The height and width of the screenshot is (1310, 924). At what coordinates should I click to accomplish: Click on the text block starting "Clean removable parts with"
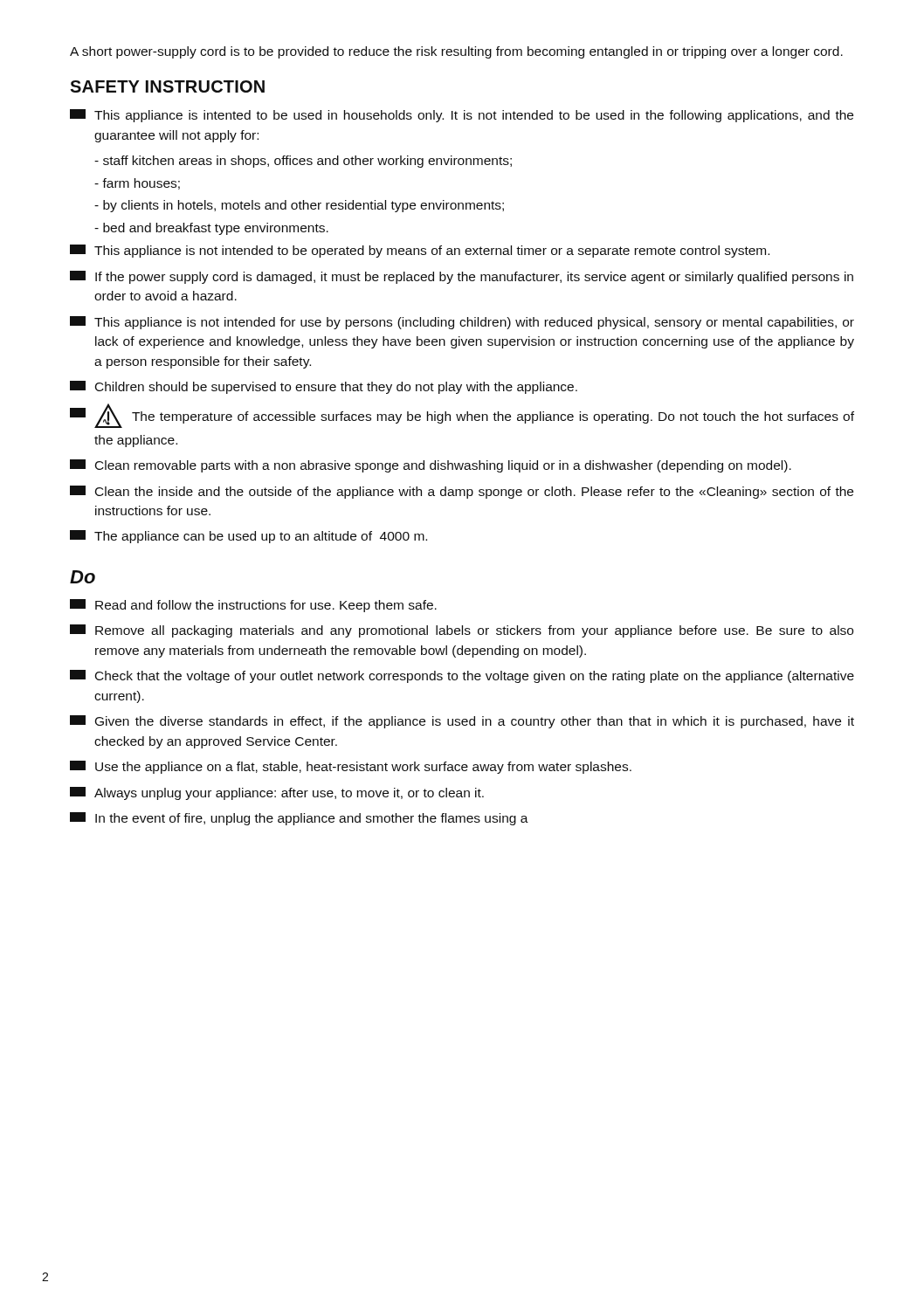(431, 466)
